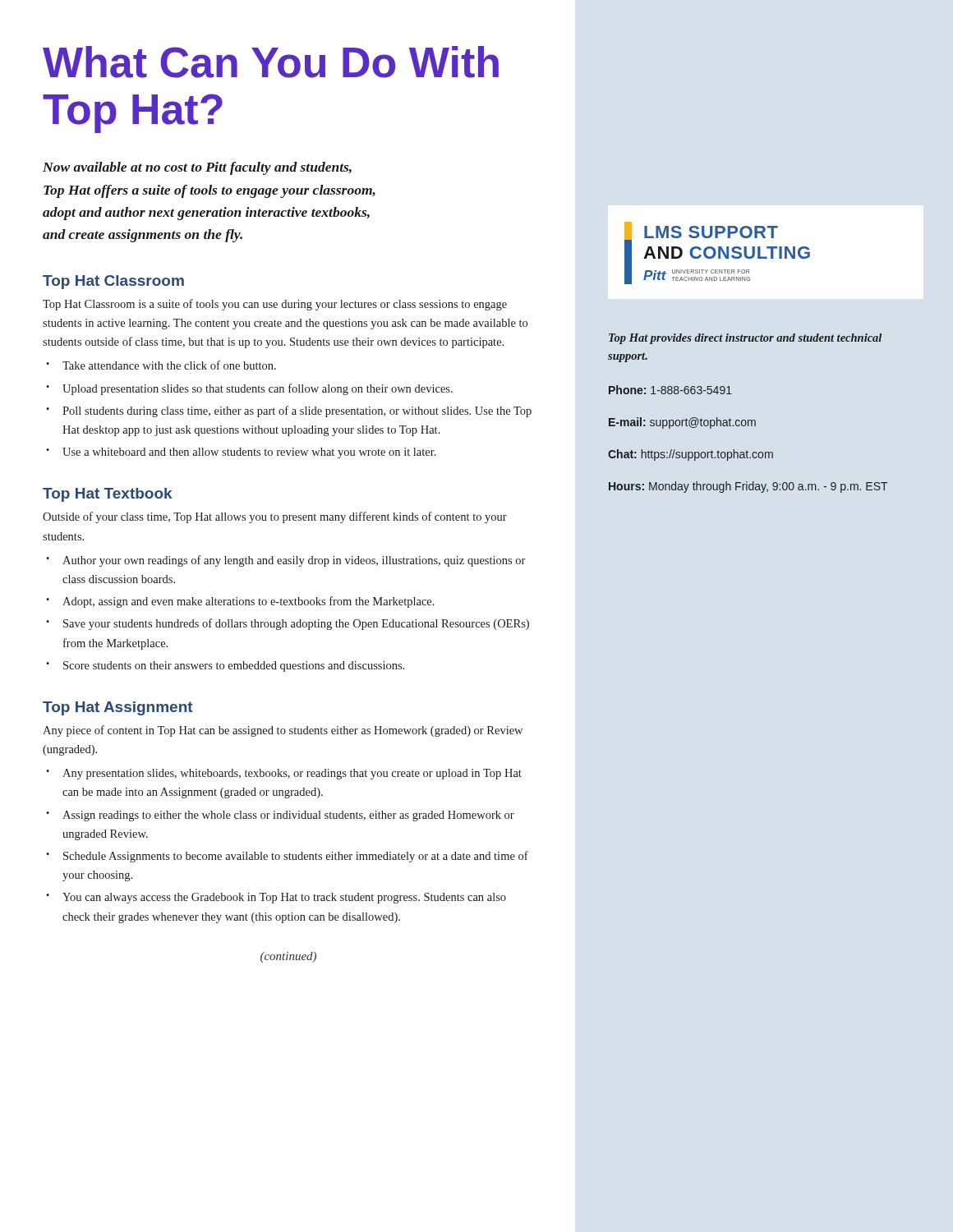Where is the passage that starts "Save your students hundreds of dollars"?

tap(288, 634)
